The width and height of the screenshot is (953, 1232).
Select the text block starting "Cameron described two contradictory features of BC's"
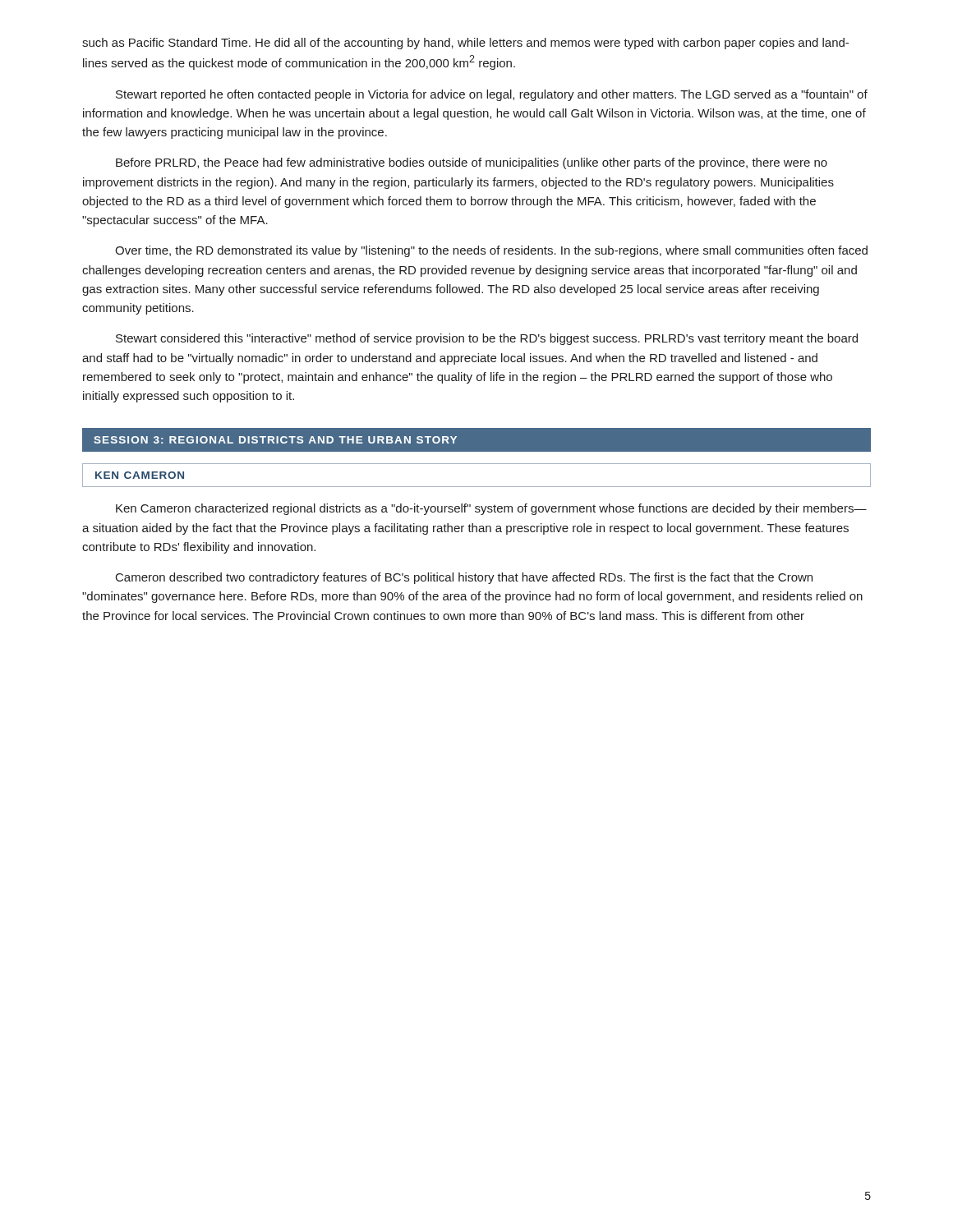(476, 596)
